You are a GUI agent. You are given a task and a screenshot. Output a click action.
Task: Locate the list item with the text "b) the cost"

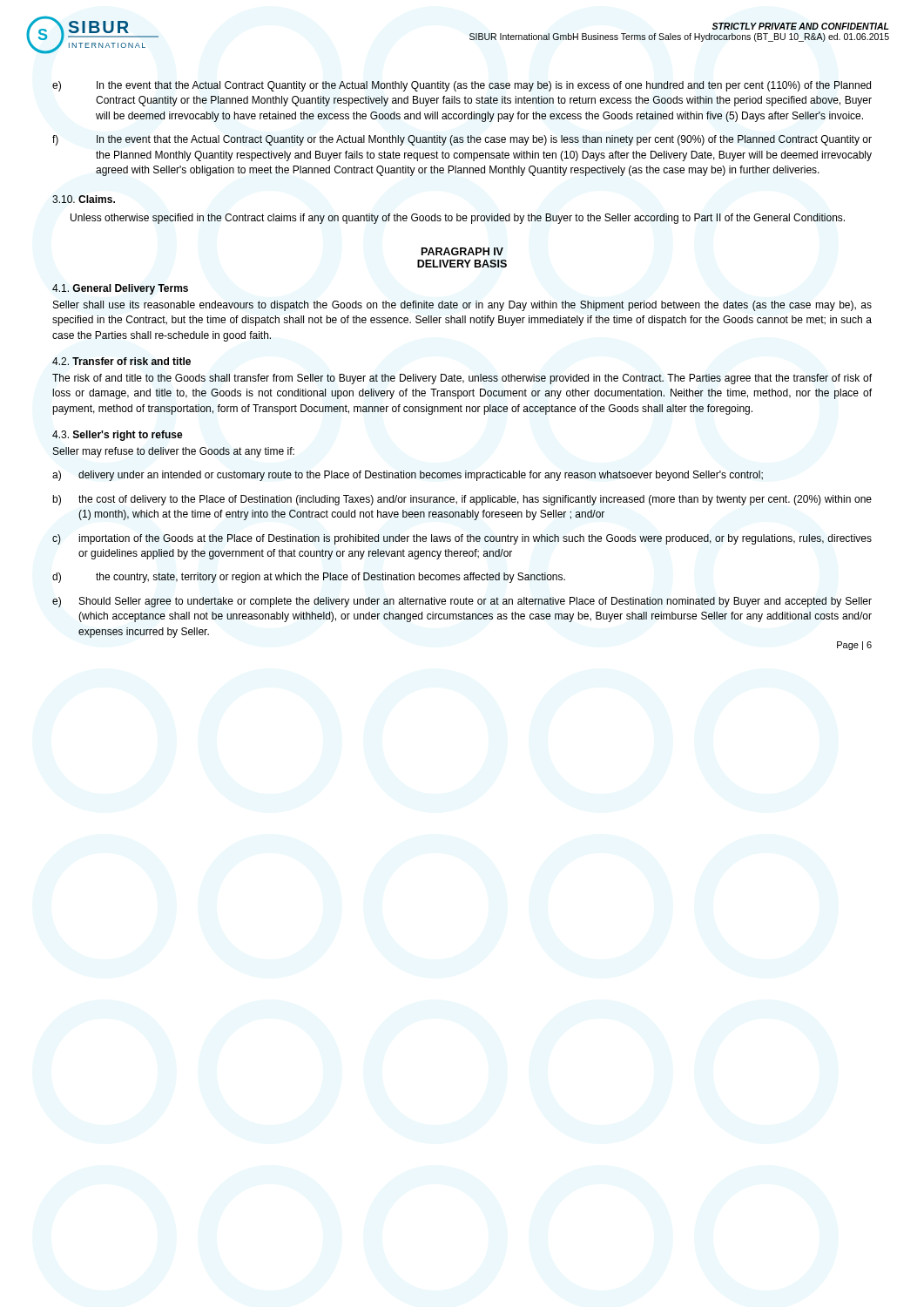tap(462, 507)
